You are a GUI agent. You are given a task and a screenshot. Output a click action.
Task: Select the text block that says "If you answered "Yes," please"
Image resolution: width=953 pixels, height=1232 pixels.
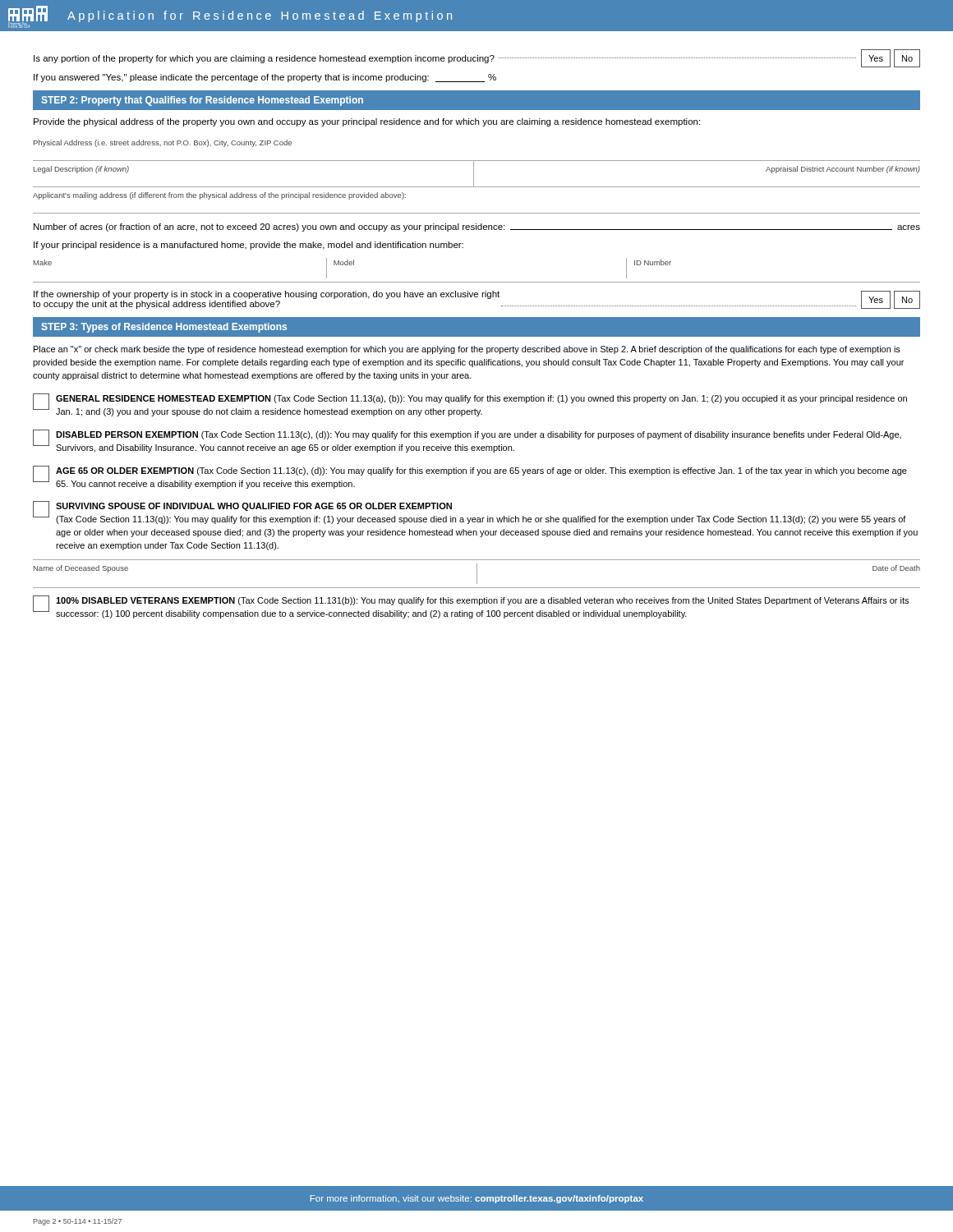265,77
